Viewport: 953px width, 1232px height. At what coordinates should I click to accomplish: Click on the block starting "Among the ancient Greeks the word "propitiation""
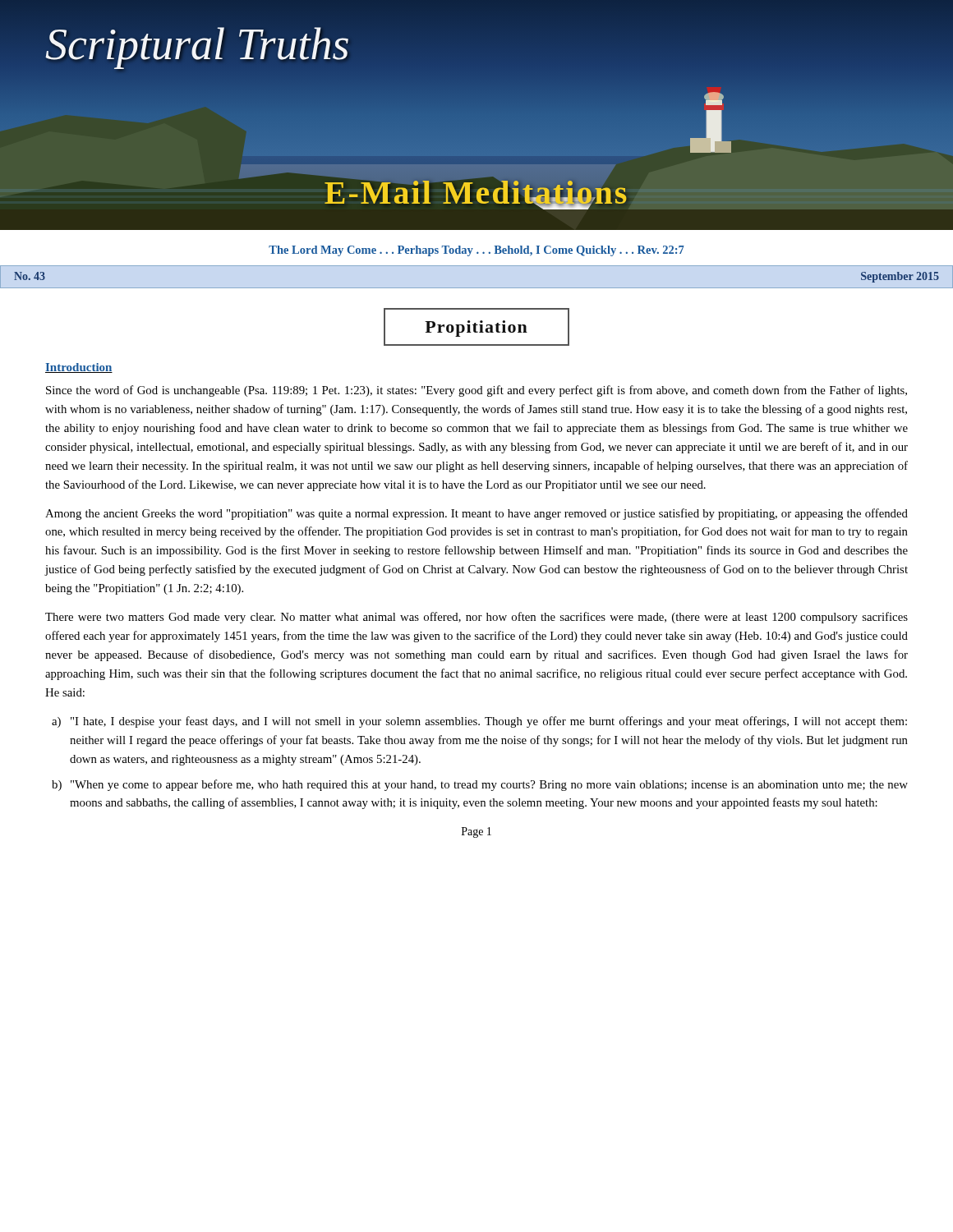tap(476, 551)
